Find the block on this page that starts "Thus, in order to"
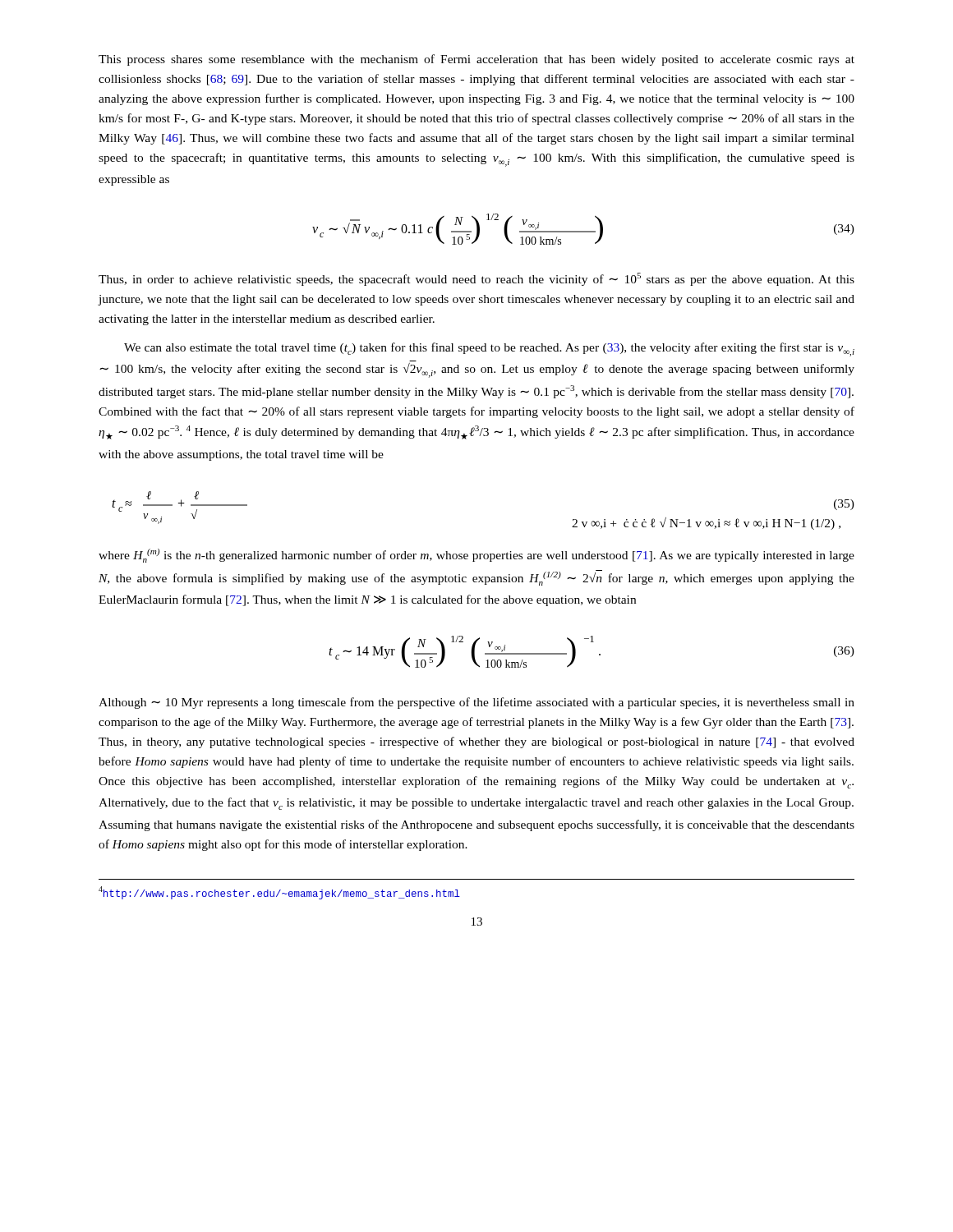953x1232 pixels. click(x=476, y=366)
